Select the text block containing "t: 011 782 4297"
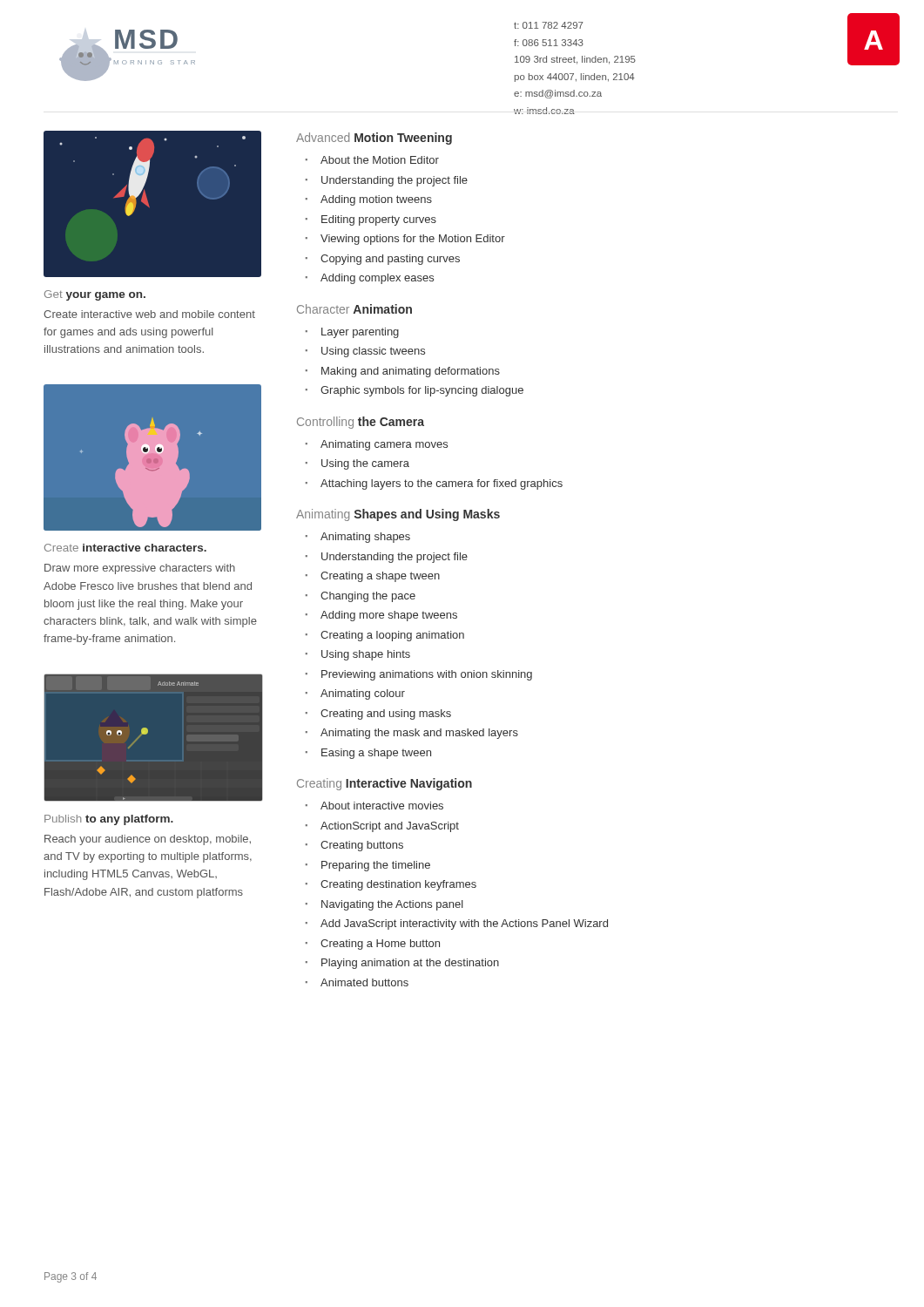Screen dimensions: 1307x924 575,68
